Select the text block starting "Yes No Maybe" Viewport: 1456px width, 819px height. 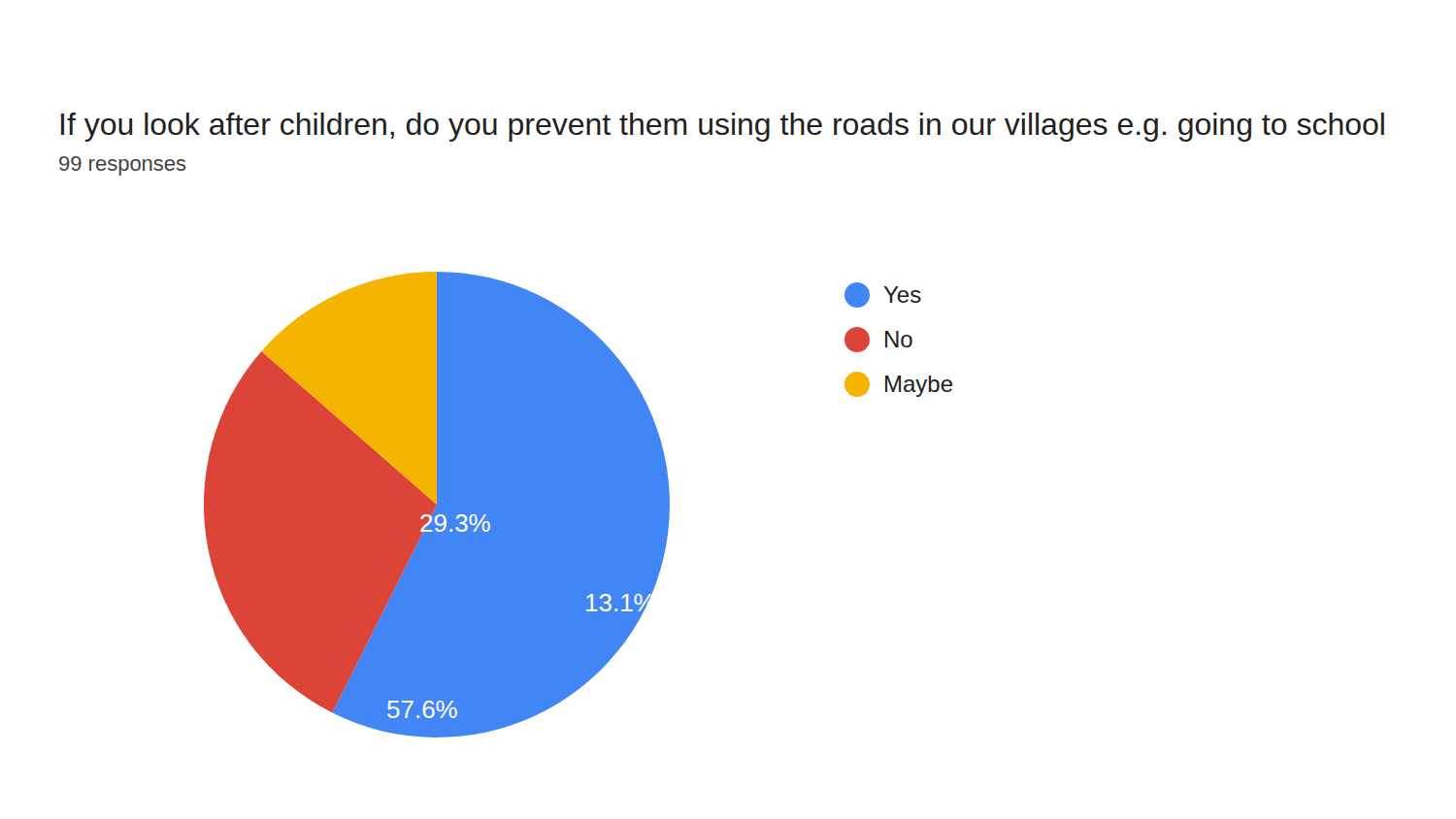coord(899,340)
